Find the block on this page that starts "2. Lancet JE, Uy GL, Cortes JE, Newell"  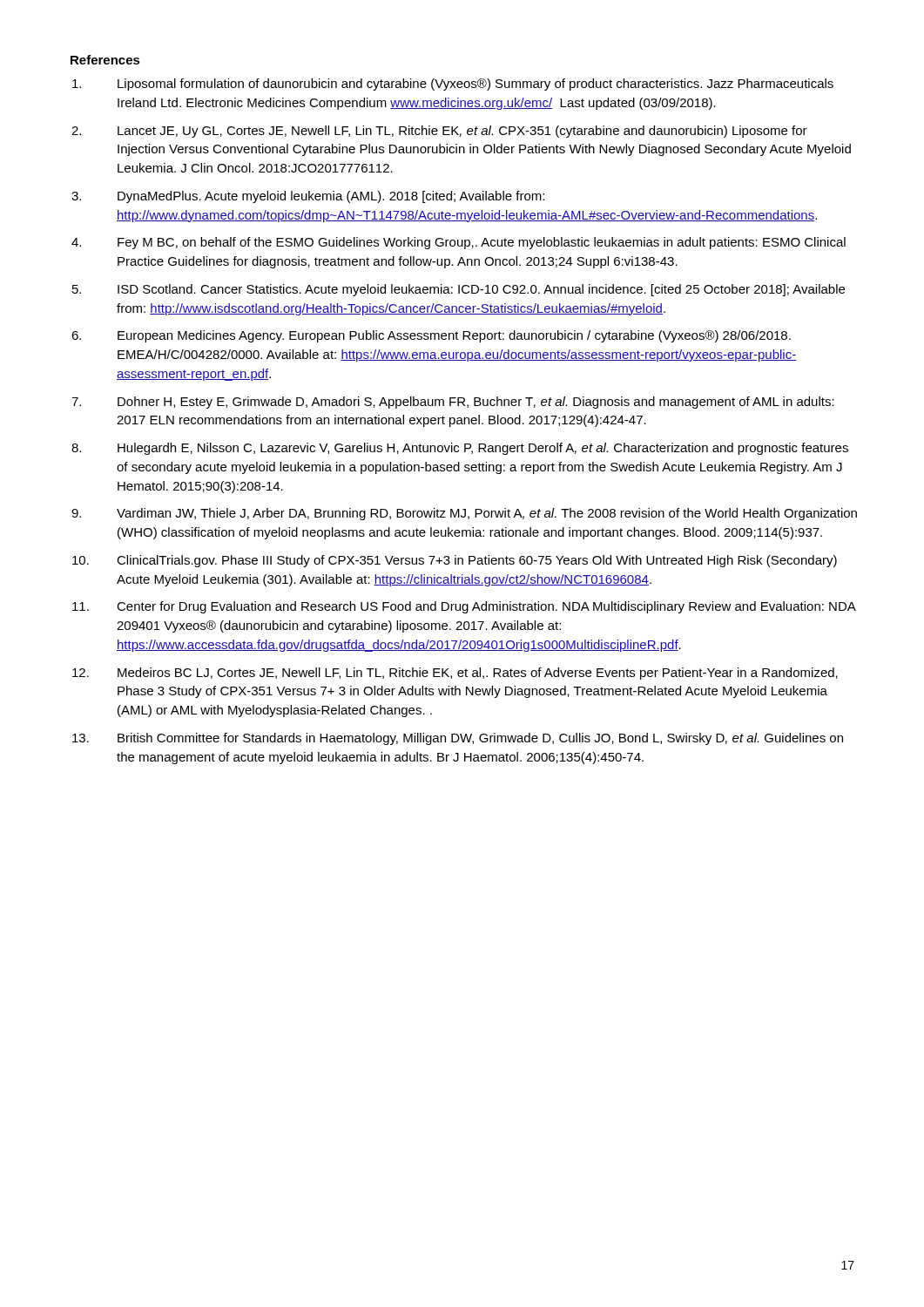[x=464, y=149]
